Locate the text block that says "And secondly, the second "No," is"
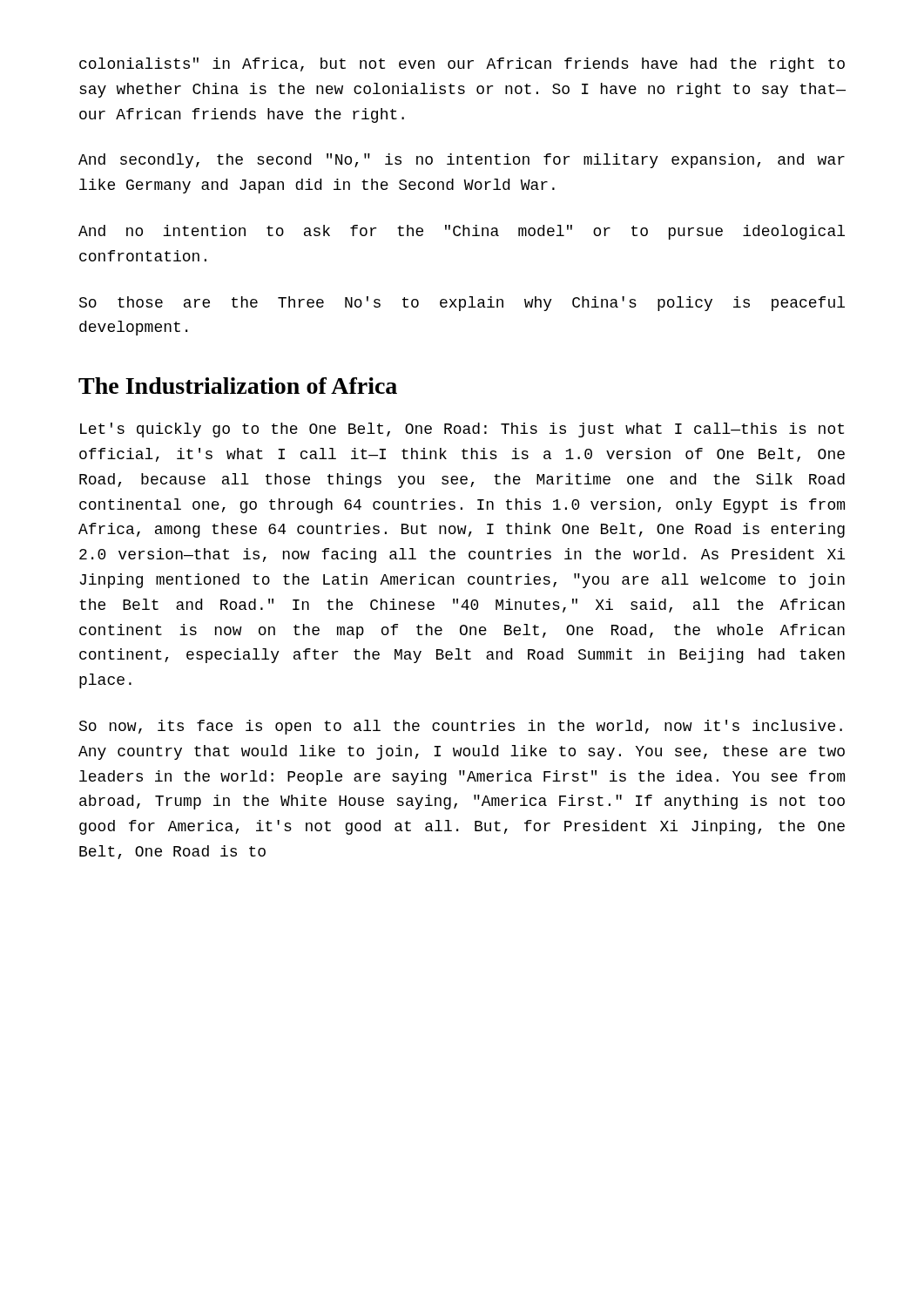The height and width of the screenshot is (1307, 924). (462, 173)
